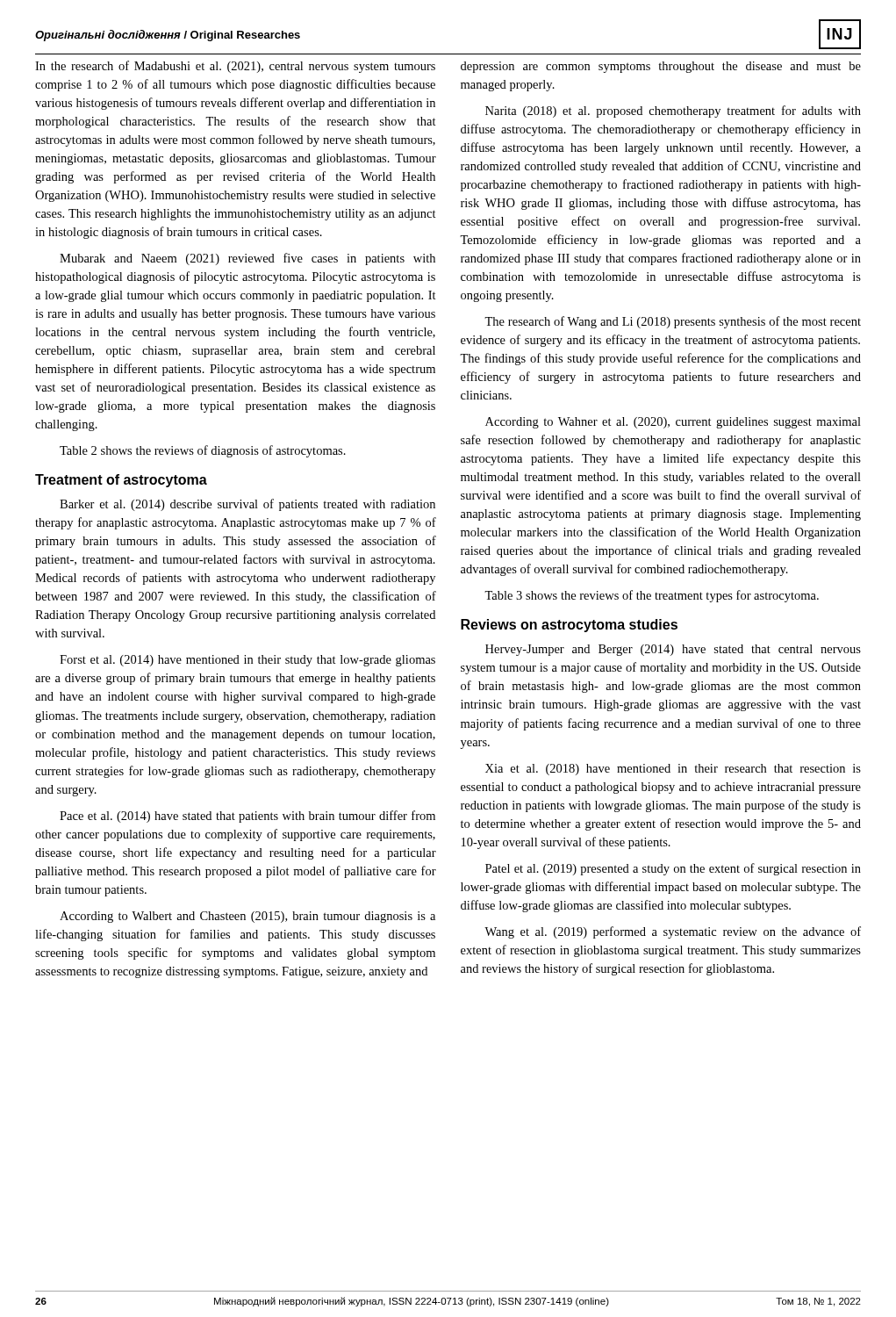
Task: Locate the block of text that opens with "In the research"
Action: pyautogui.click(x=235, y=149)
